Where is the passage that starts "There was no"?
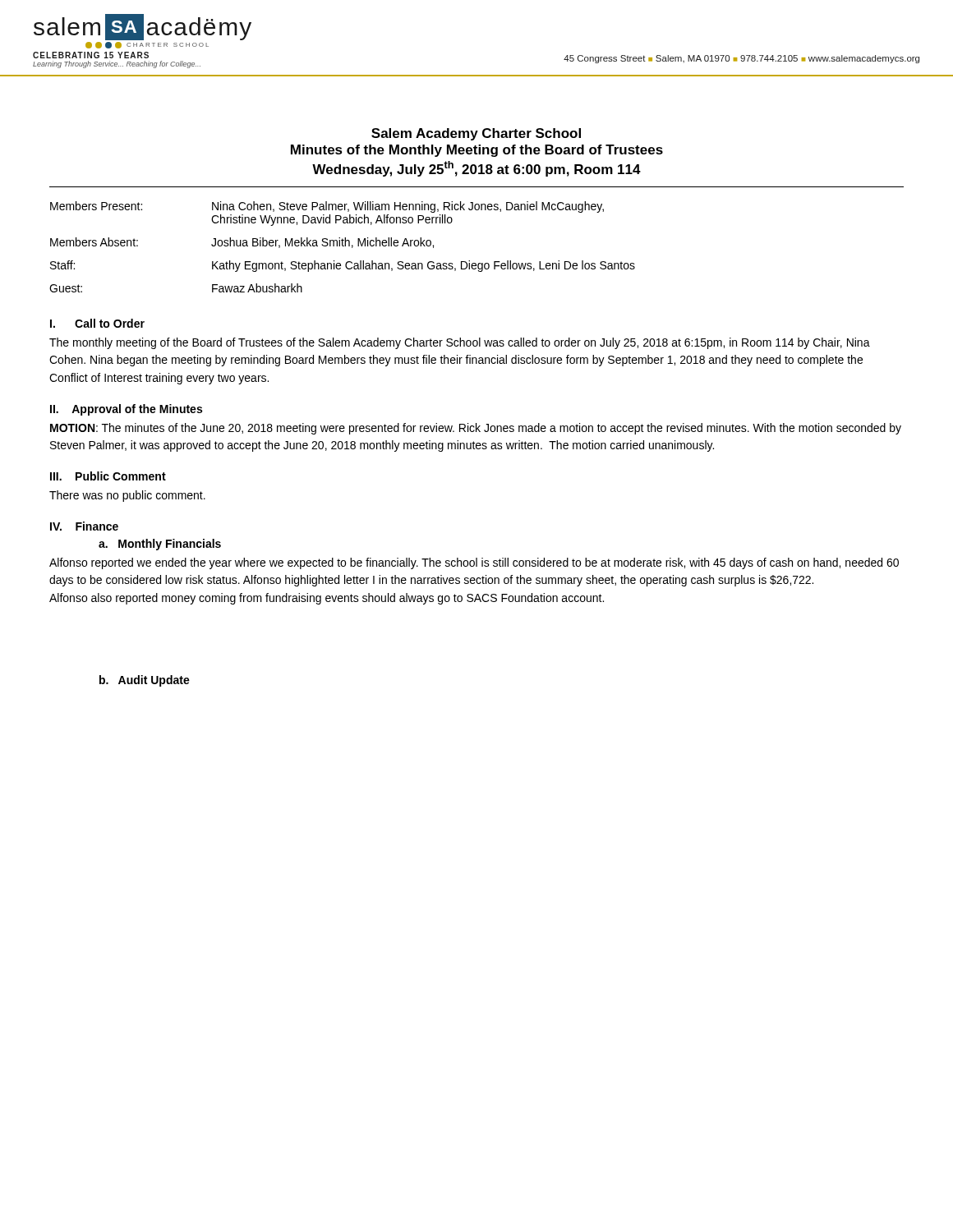This screenshot has width=953, height=1232. [x=128, y=495]
